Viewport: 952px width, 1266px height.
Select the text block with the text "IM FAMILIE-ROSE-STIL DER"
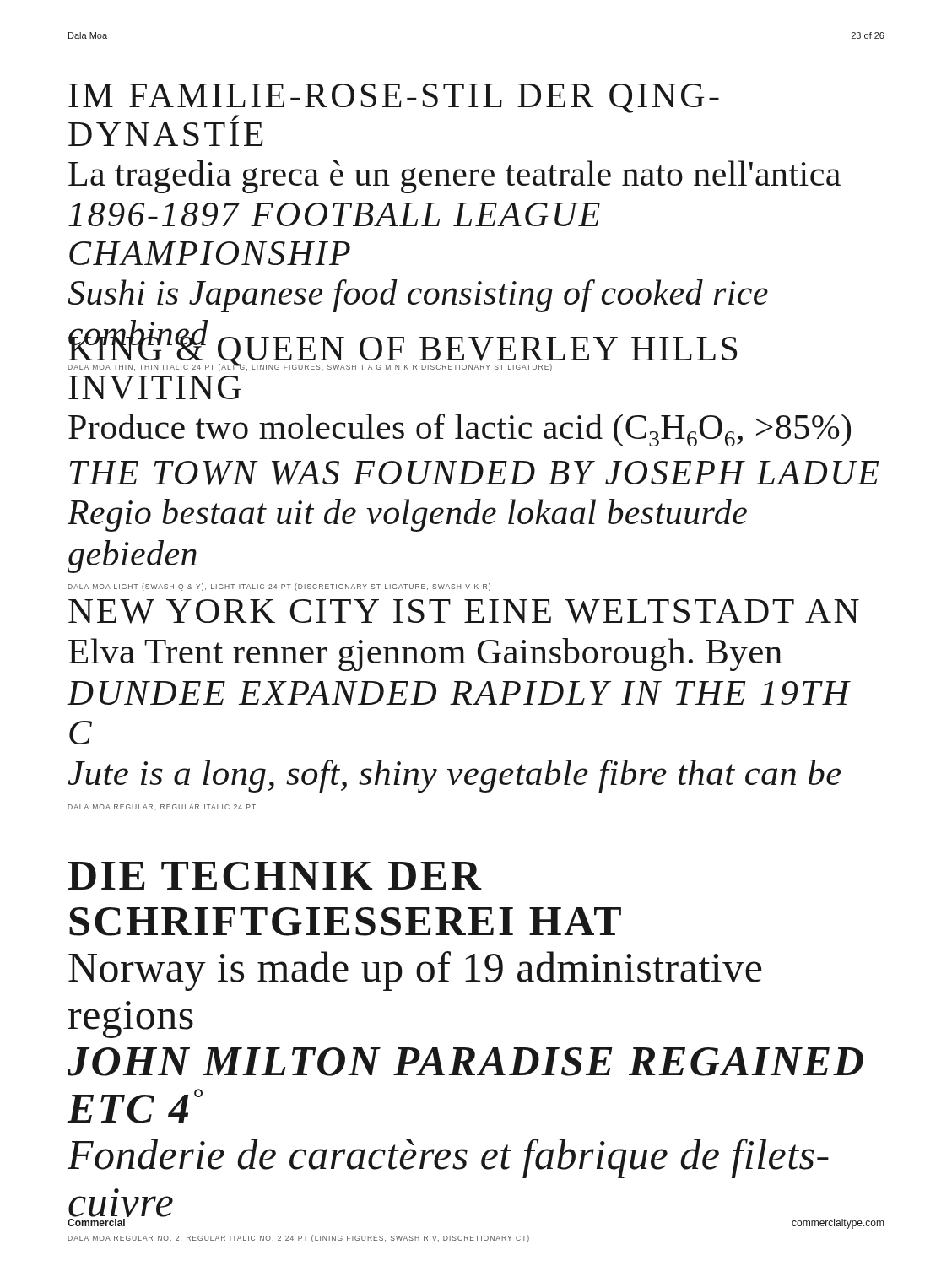point(476,224)
